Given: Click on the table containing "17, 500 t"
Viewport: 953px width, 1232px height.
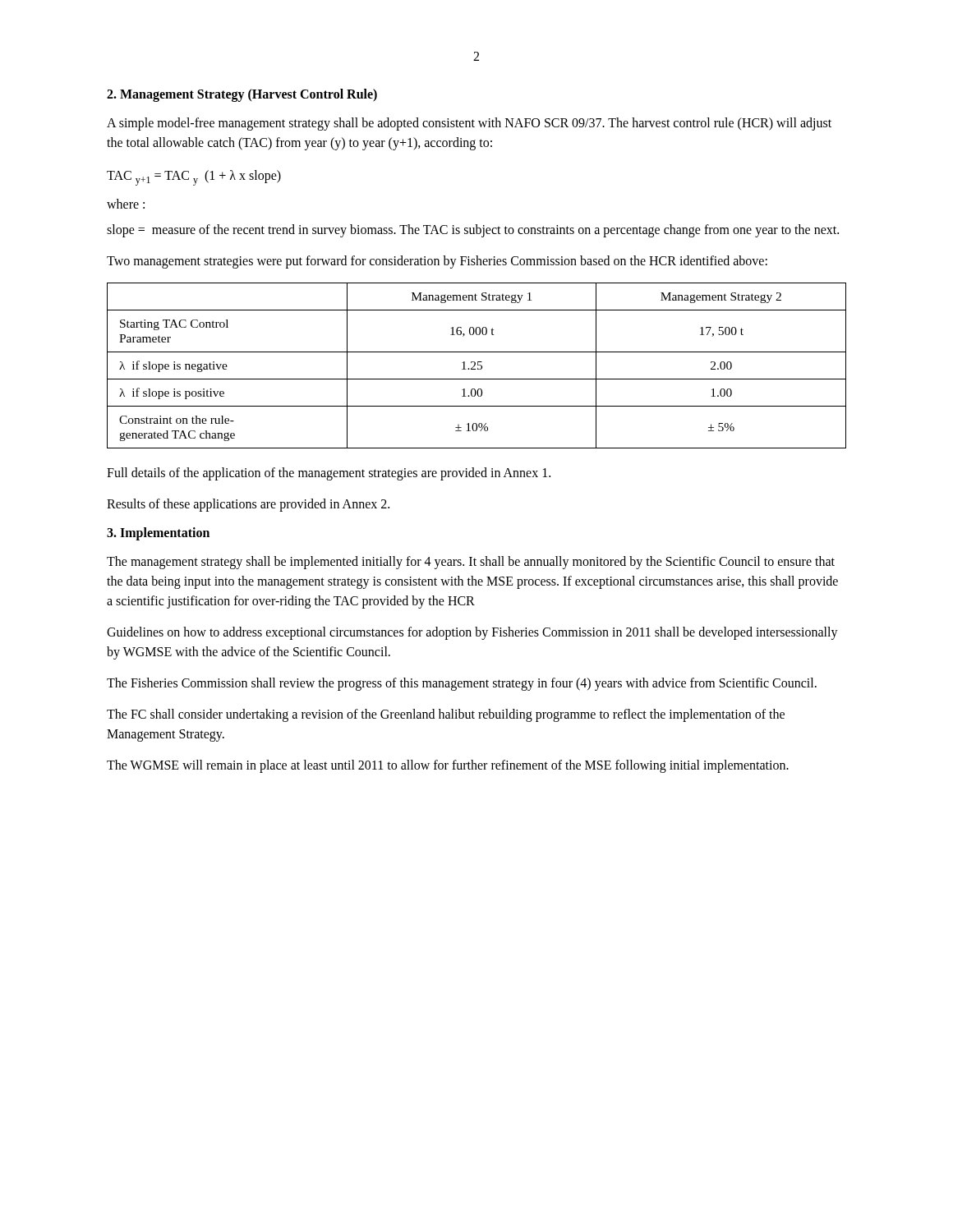Looking at the screenshot, I should pyautogui.click(x=476, y=365).
